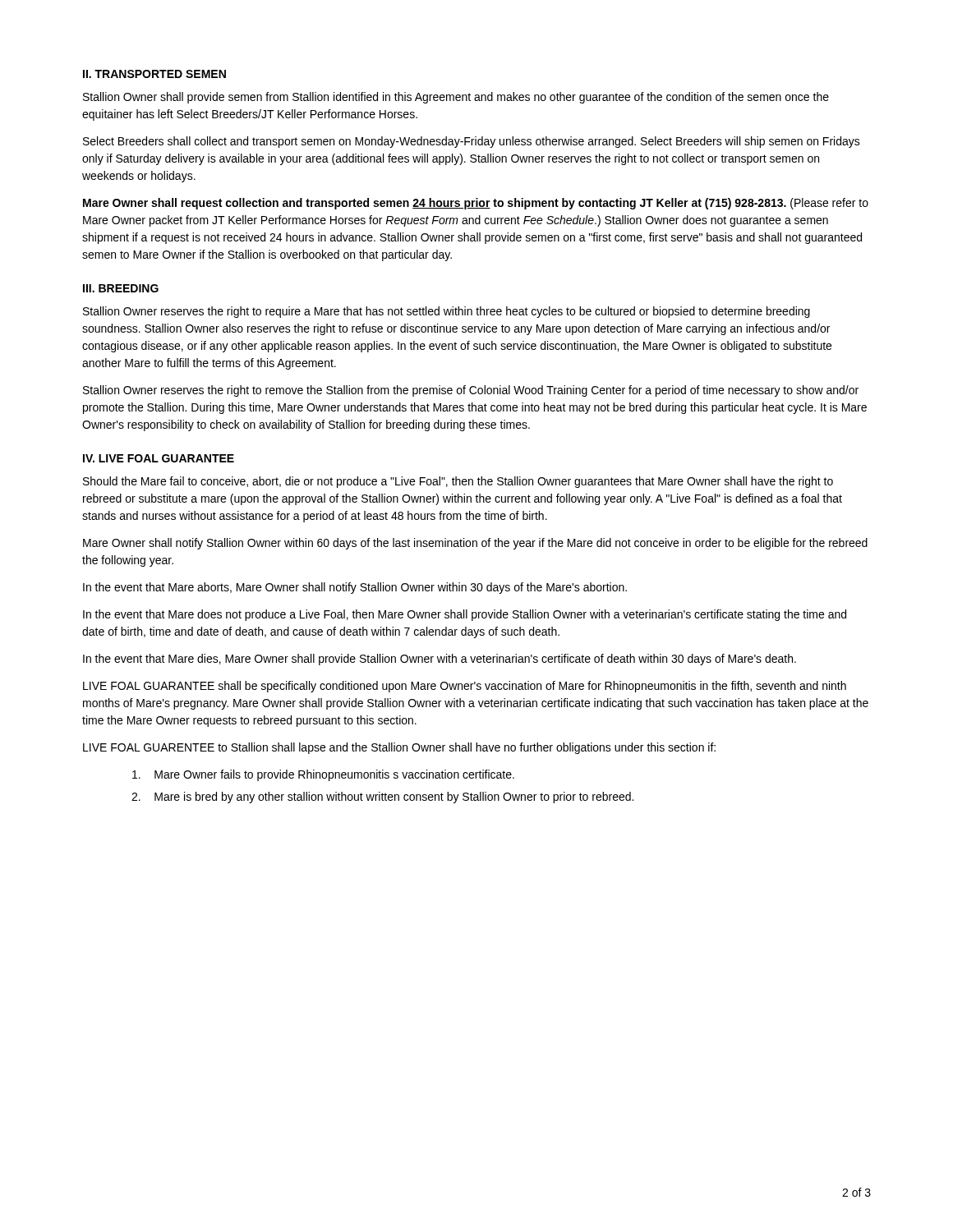953x1232 pixels.
Task: Where does it say "II. TRANSPORTED SEMEN"?
Action: click(154, 74)
